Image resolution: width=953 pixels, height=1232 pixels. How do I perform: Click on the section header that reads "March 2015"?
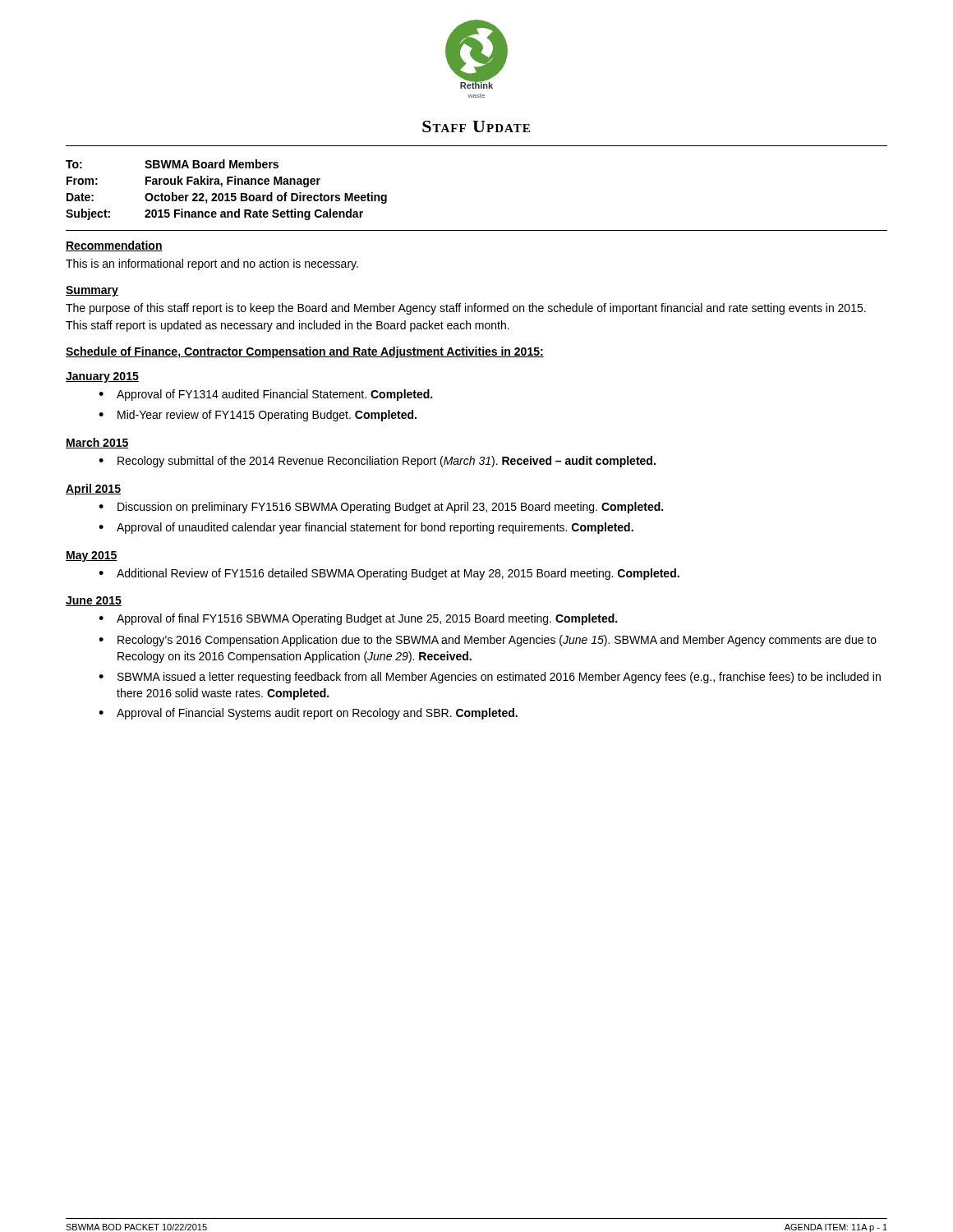coord(97,443)
